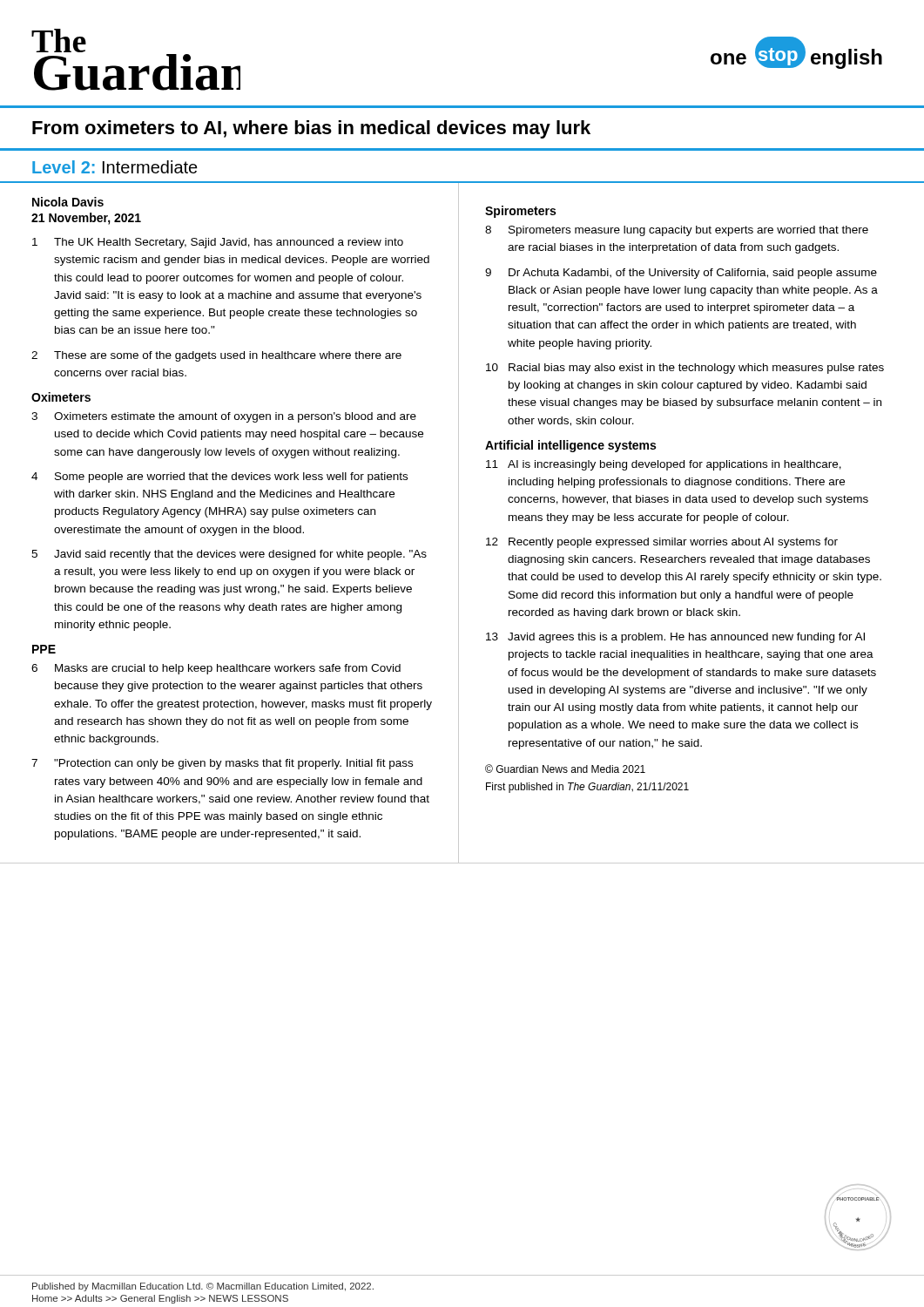Find the block on this page that starts "10 Racial bias may also exist"
Image resolution: width=924 pixels, height=1307 pixels.
point(685,394)
